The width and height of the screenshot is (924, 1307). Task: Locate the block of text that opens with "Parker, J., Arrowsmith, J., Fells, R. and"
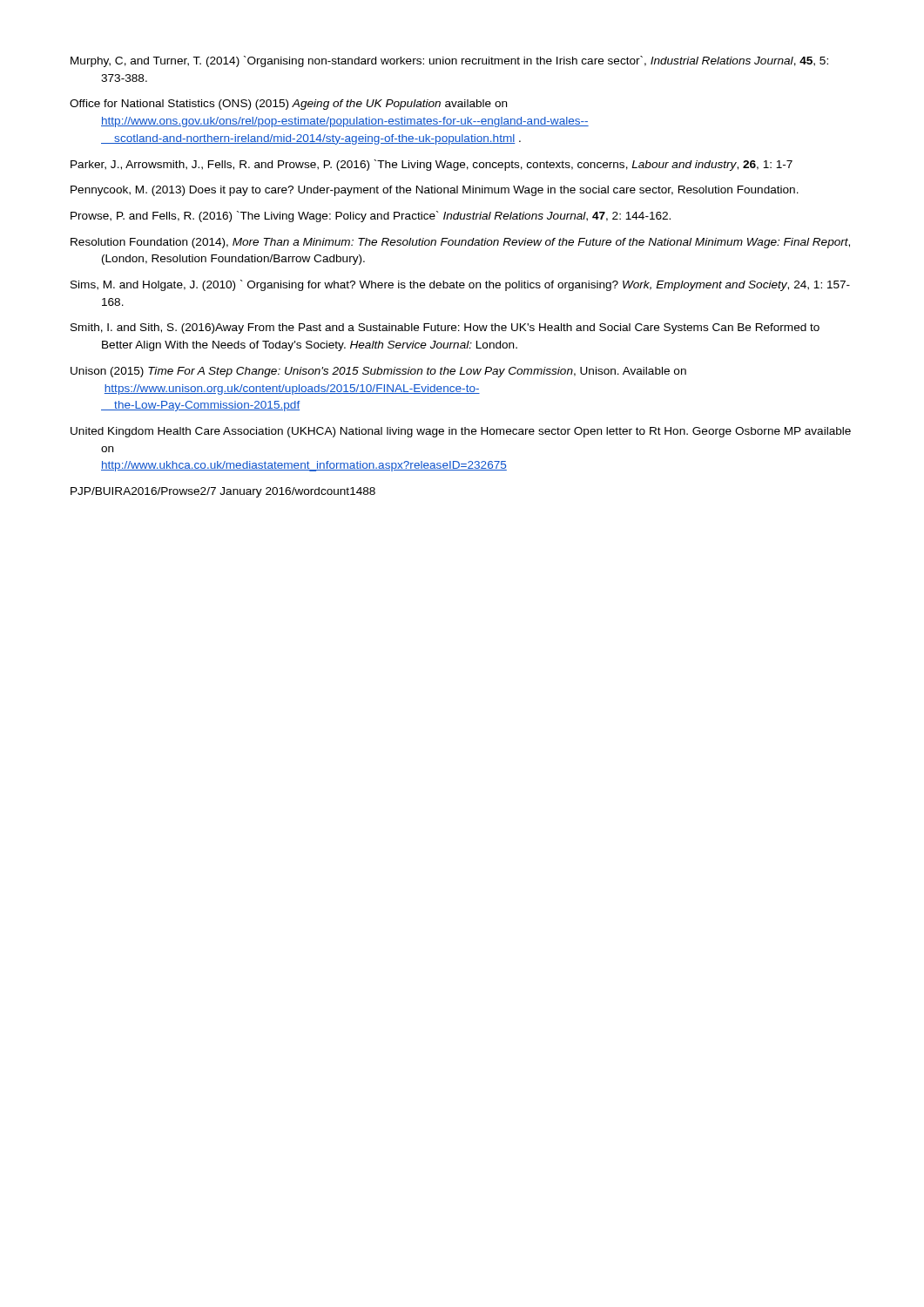click(x=431, y=164)
